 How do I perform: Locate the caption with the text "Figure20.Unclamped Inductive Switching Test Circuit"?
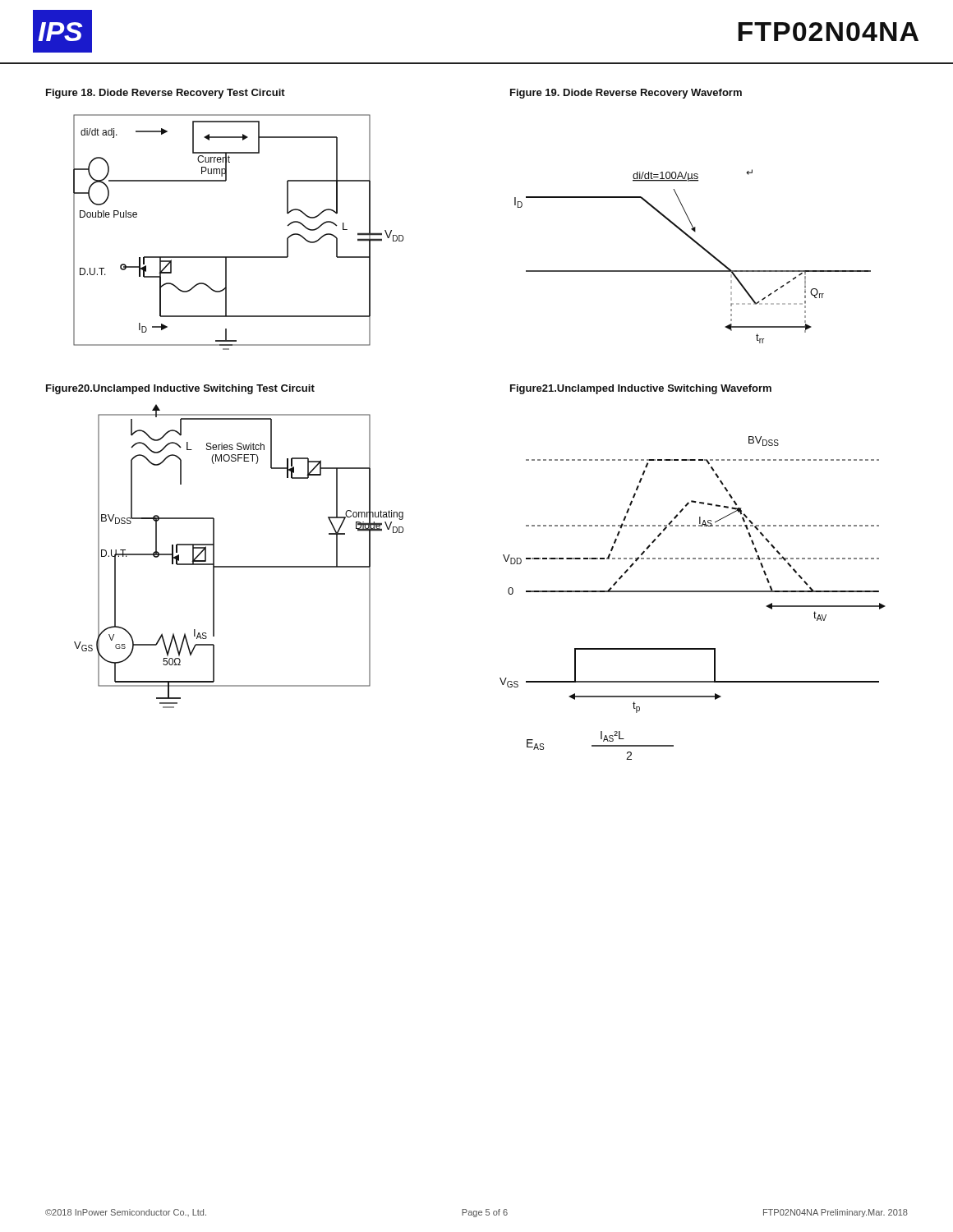pos(180,388)
